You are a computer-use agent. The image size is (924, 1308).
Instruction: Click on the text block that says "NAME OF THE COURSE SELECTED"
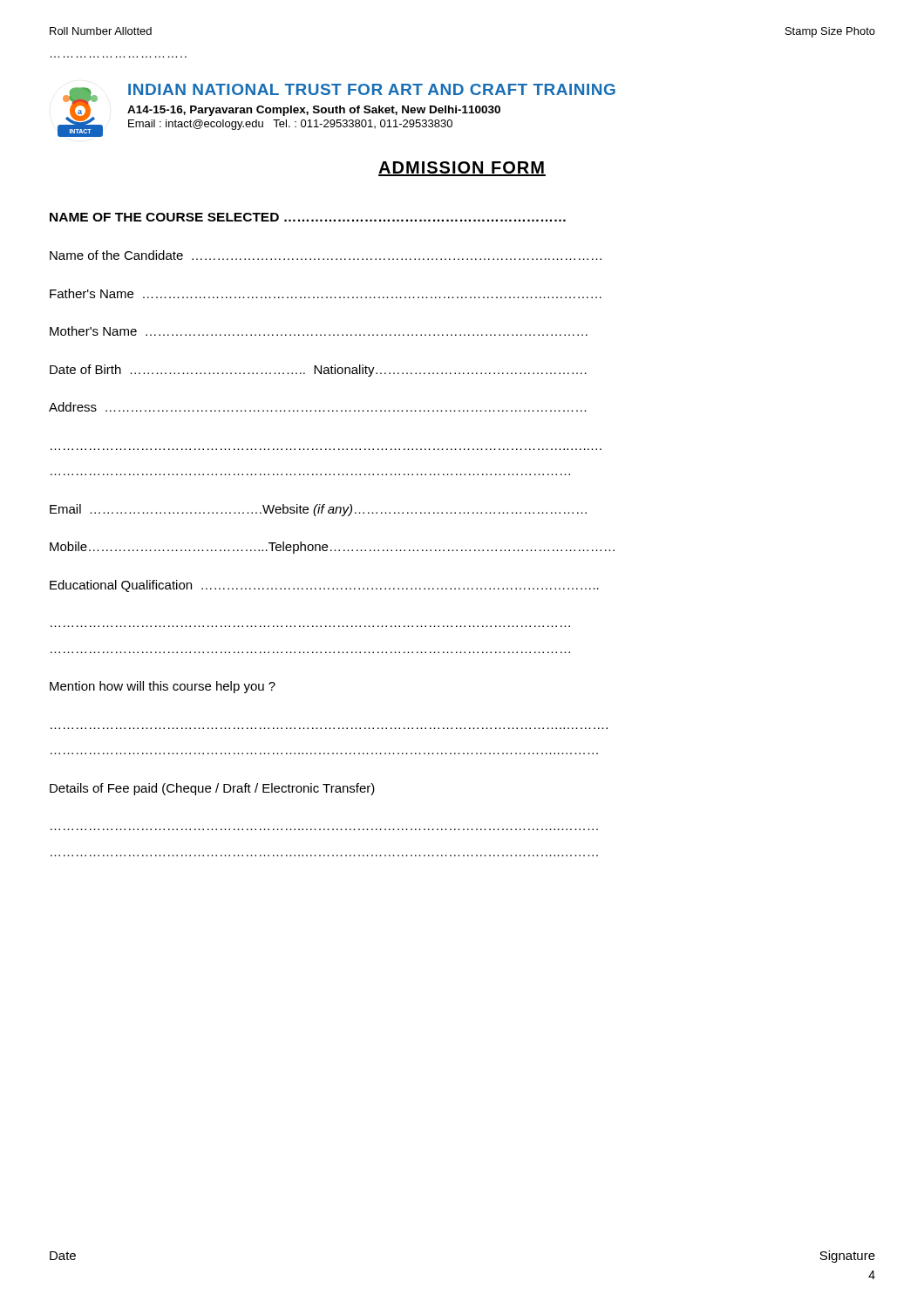[308, 217]
